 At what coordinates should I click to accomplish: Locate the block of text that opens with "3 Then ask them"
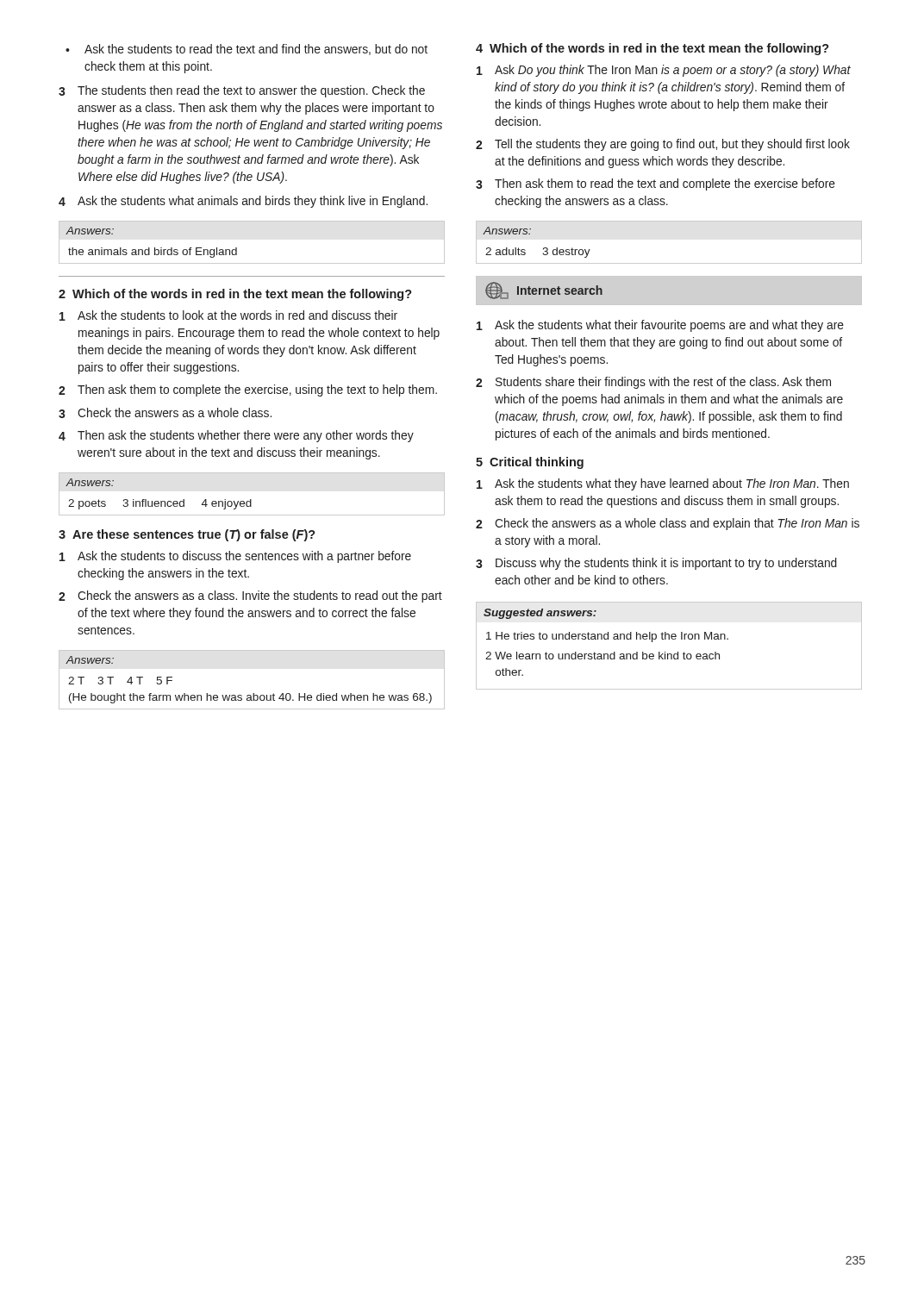point(669,193)
